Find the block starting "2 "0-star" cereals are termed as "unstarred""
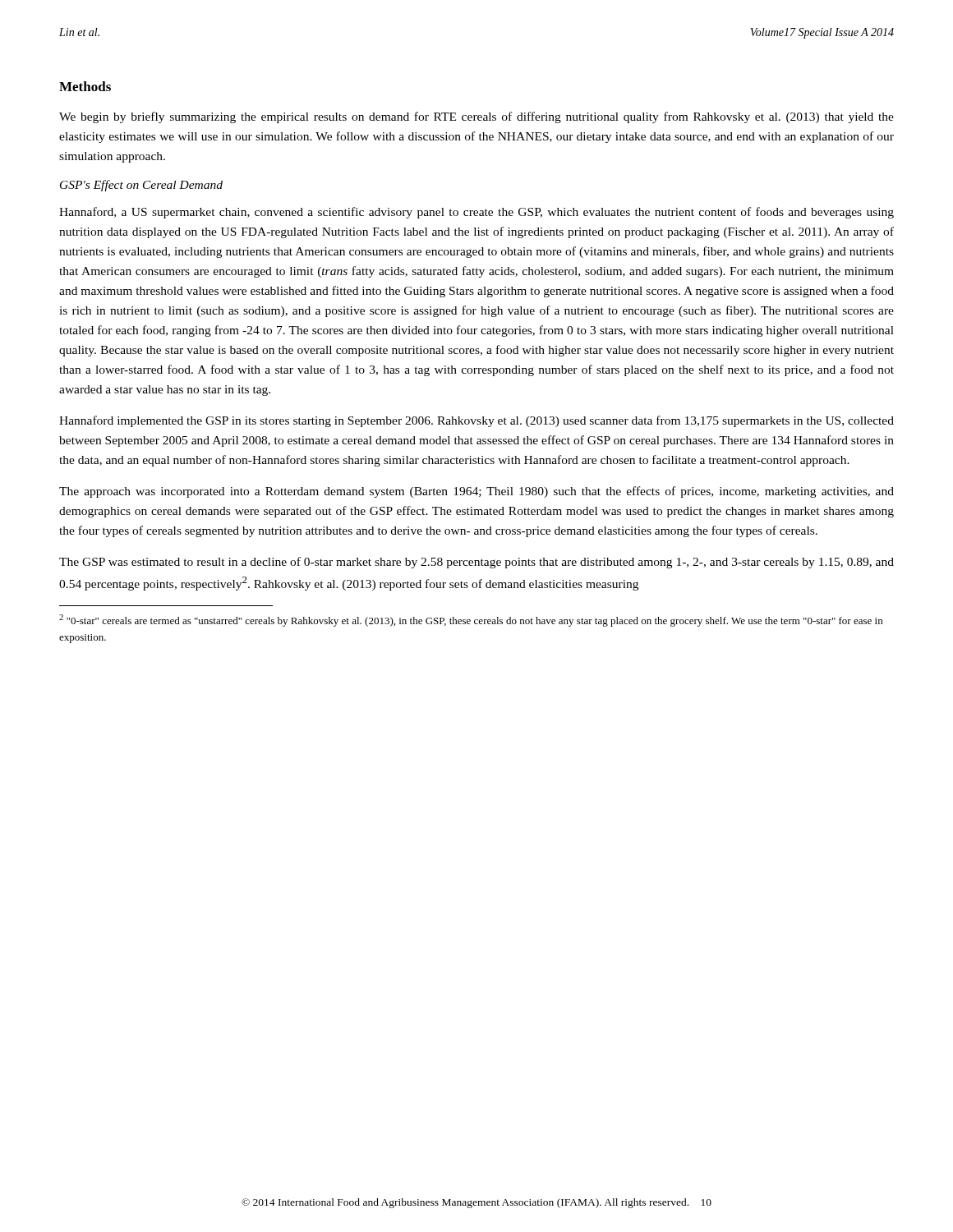 [x=471, y=628]
